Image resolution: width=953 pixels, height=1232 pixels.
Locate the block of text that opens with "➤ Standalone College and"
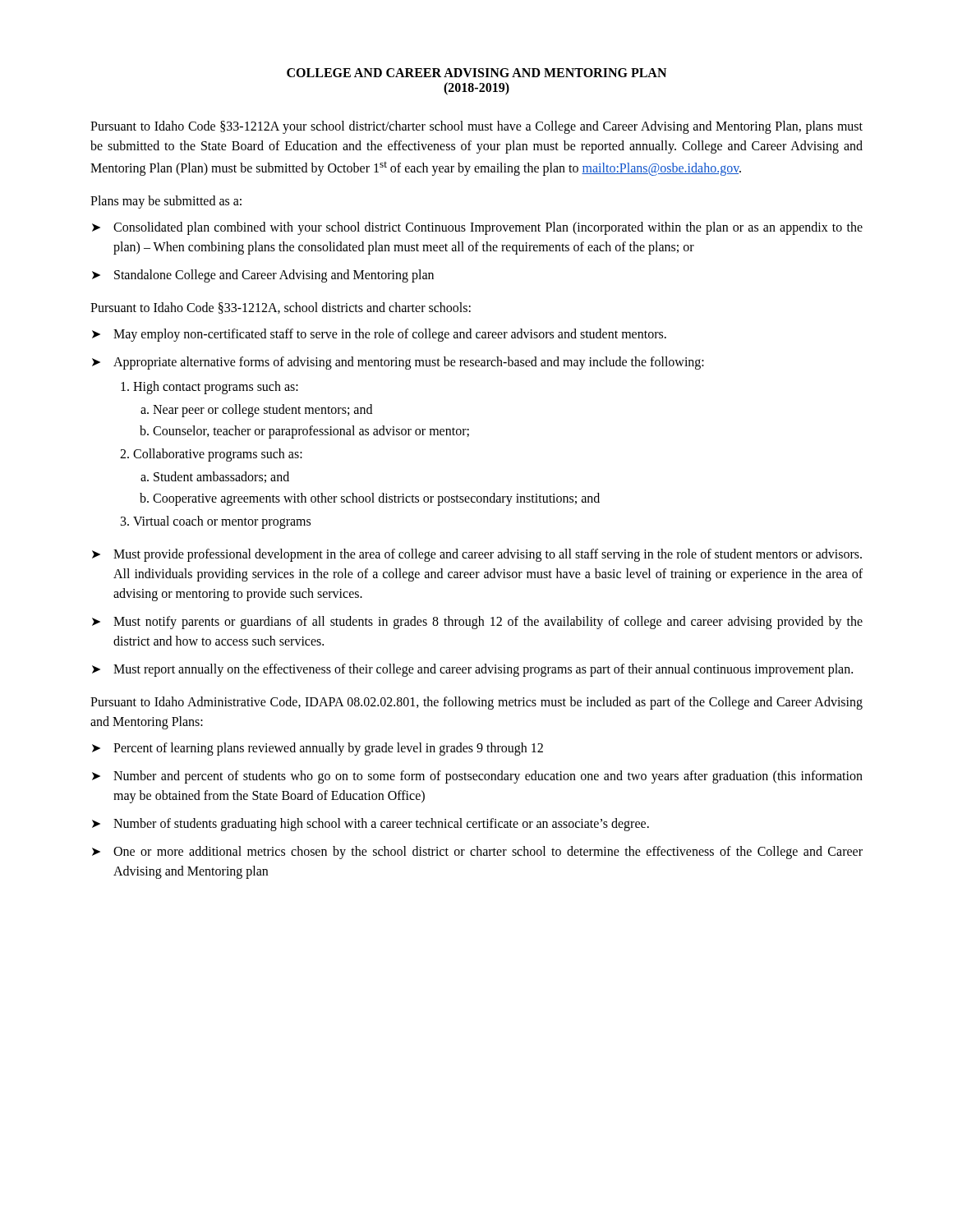(263, 276)
